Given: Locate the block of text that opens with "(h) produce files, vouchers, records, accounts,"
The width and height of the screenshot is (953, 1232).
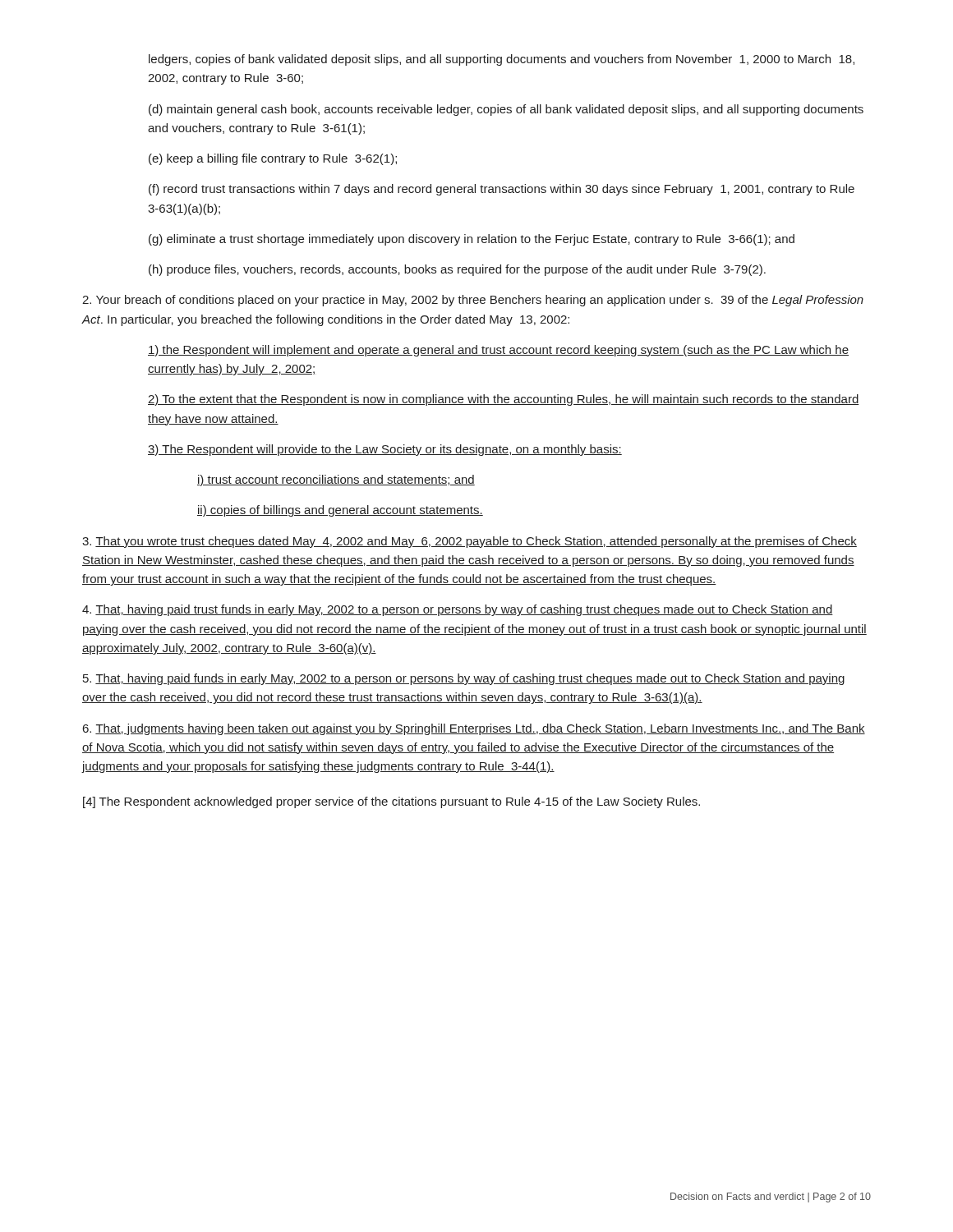Looking at the screenshot, I should pos(457,269).
